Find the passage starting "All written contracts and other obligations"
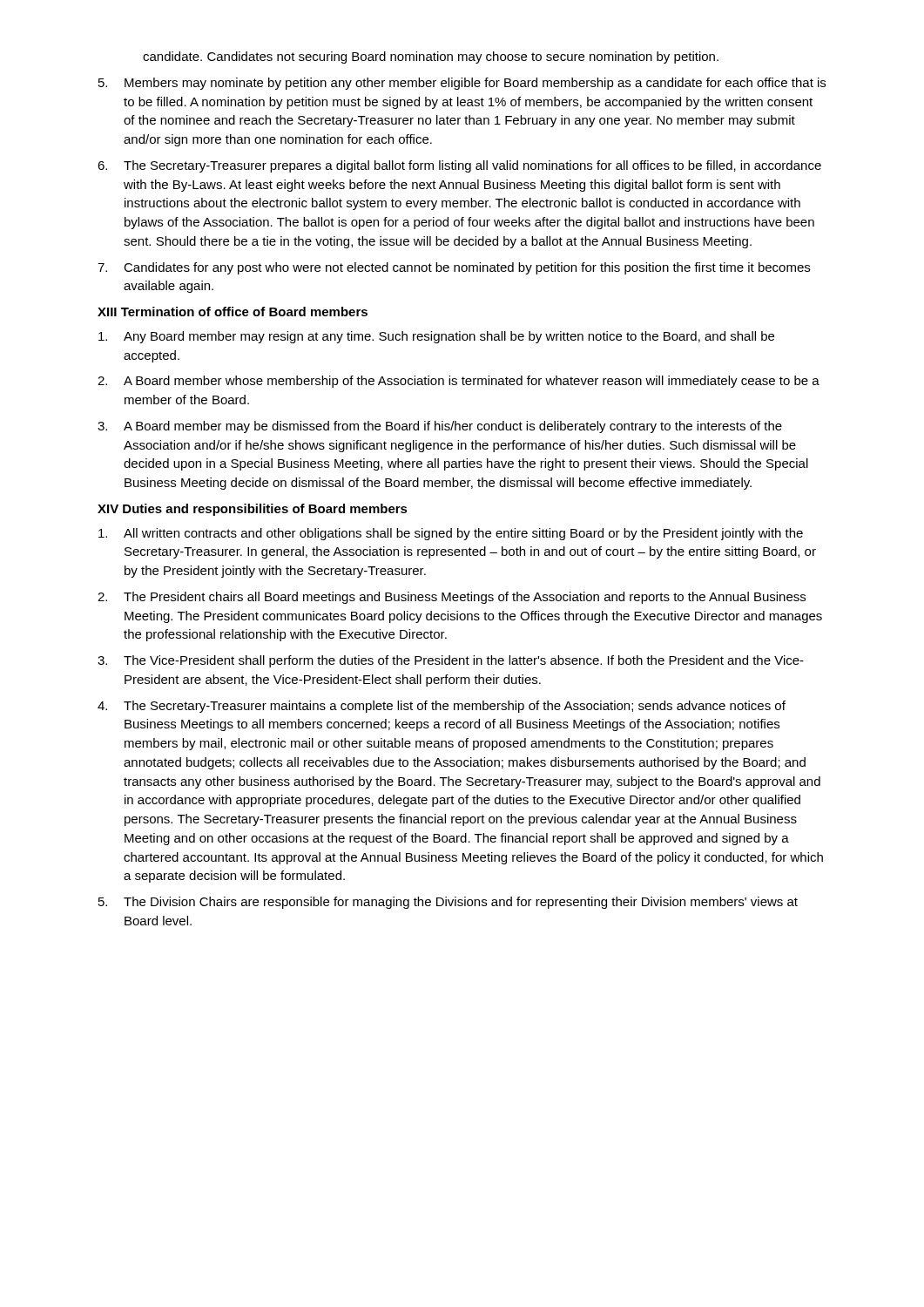 point(462,552)
